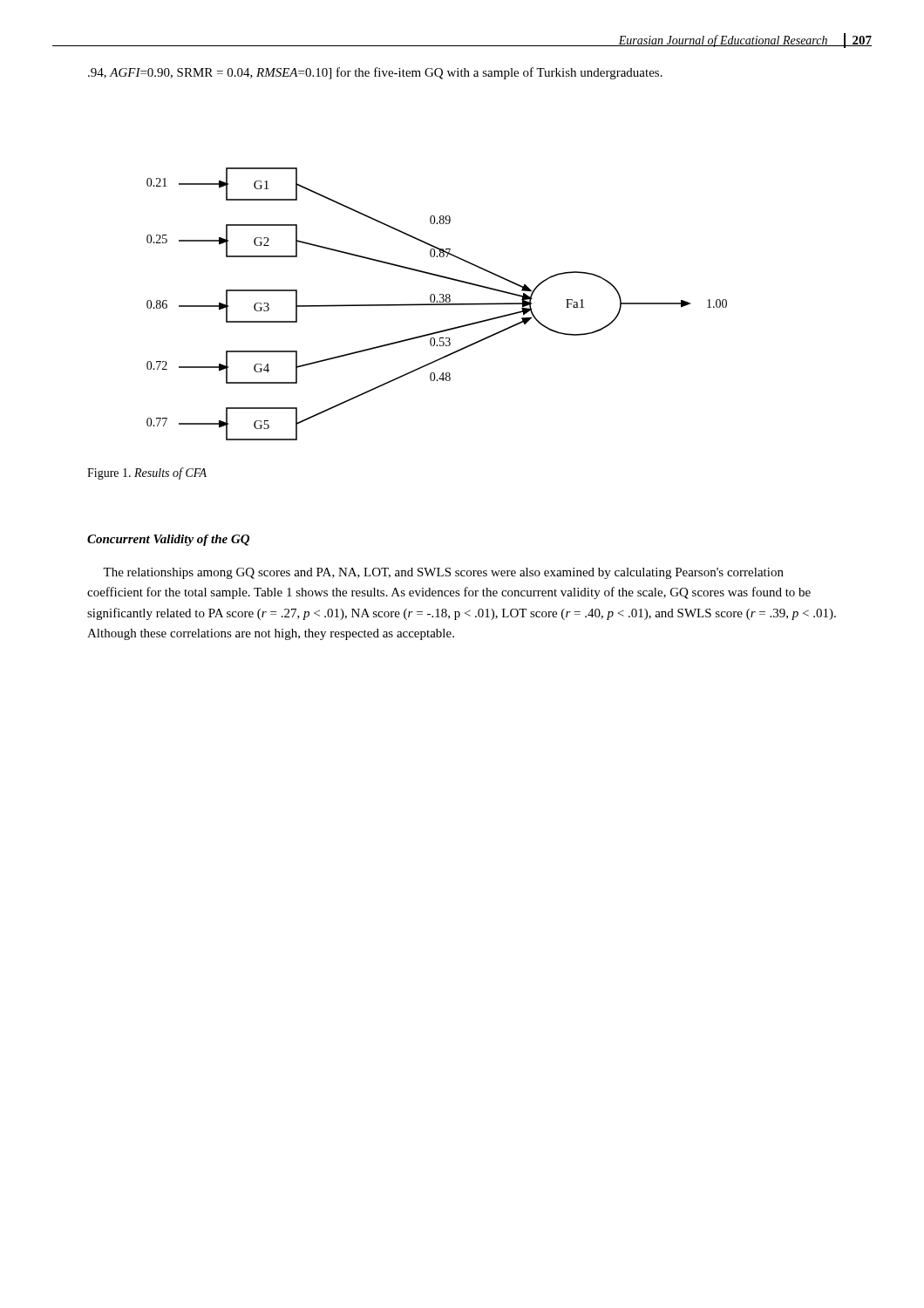924x1308 pixels.
Task: Point to the element starting "Figure 1. Results of CFA"
Action: click(147, 473)
